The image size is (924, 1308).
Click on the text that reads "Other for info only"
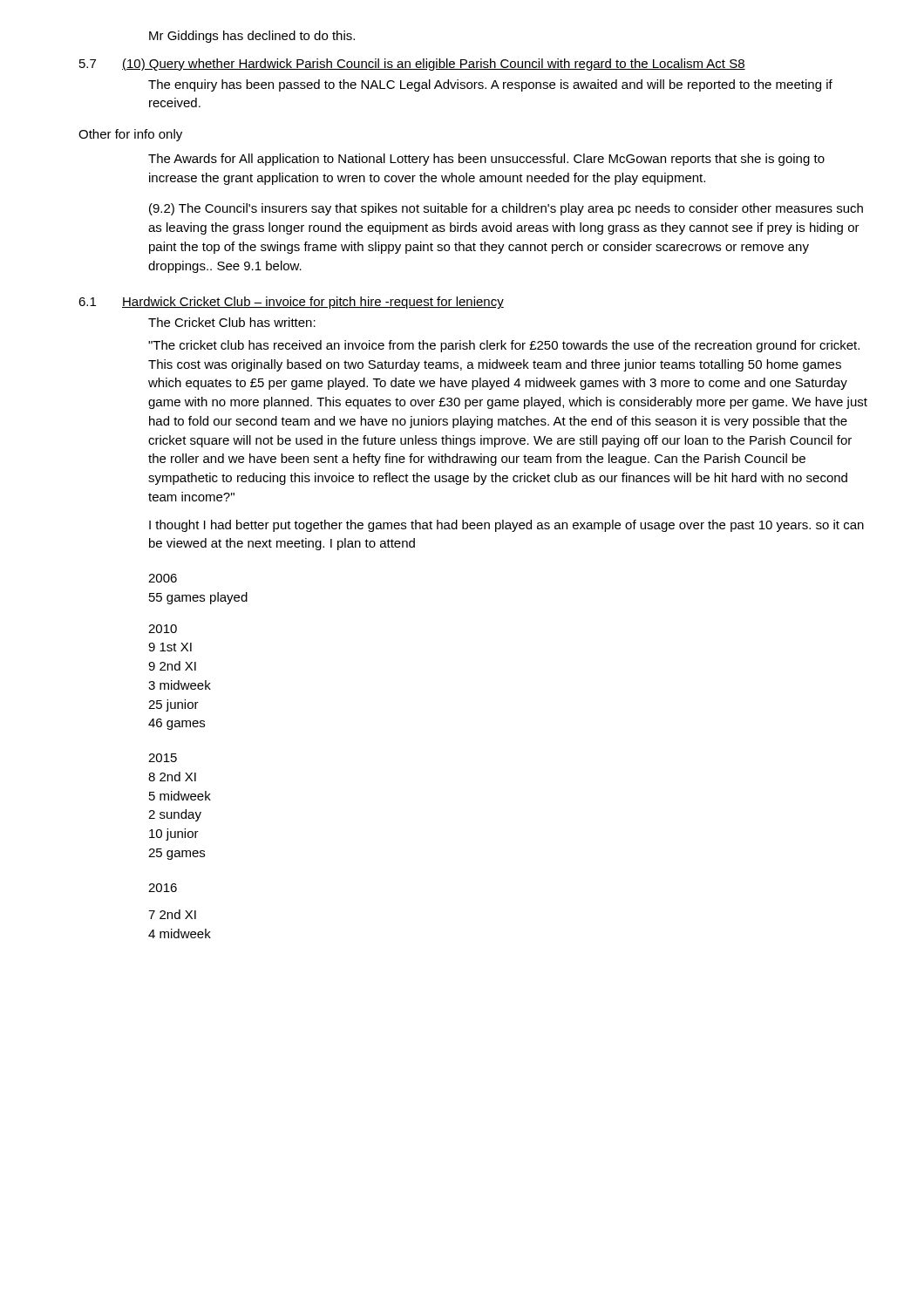point(130,134)
